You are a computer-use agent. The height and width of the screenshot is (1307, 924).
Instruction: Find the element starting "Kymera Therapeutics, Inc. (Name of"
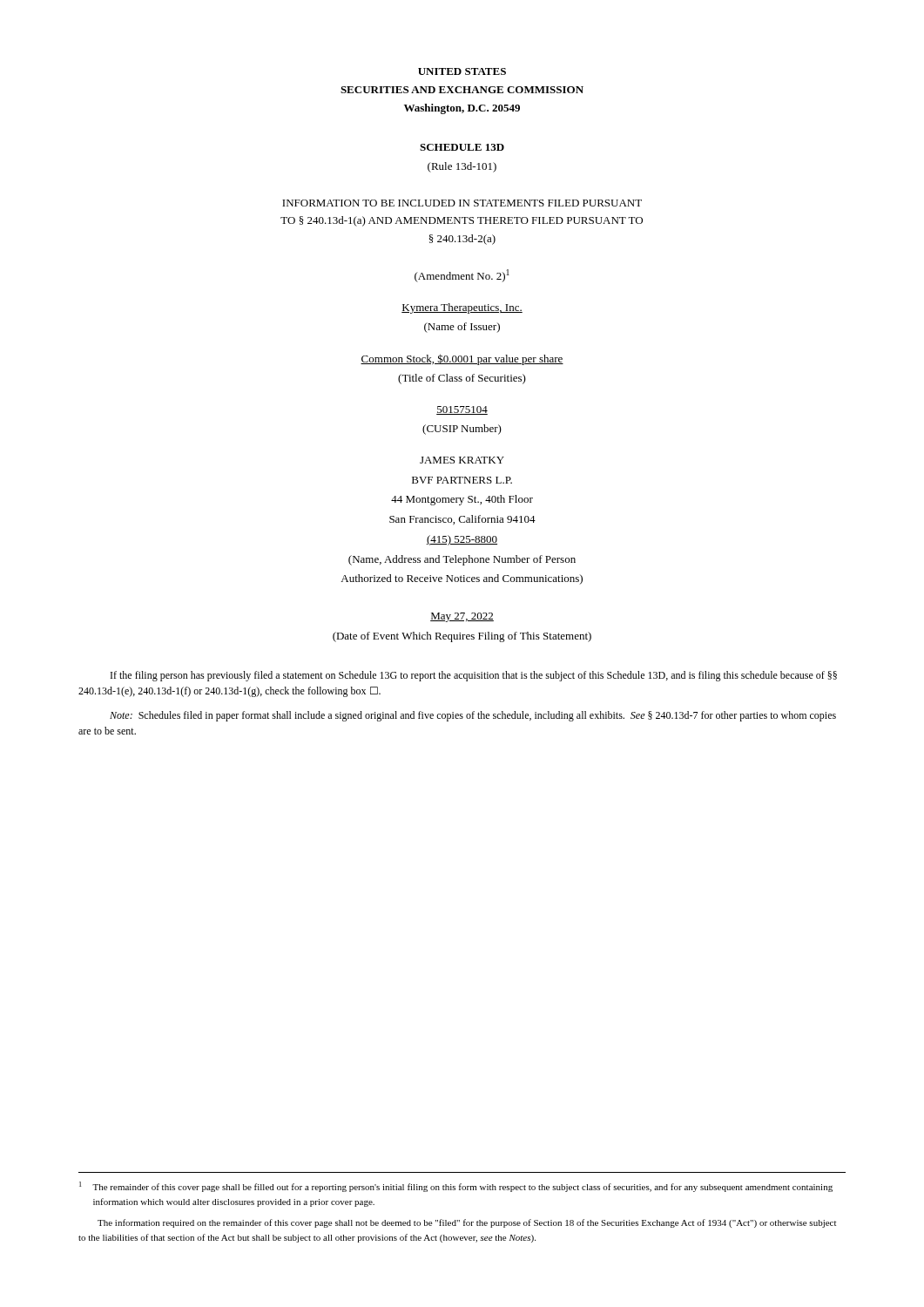[x=462, y=317]
